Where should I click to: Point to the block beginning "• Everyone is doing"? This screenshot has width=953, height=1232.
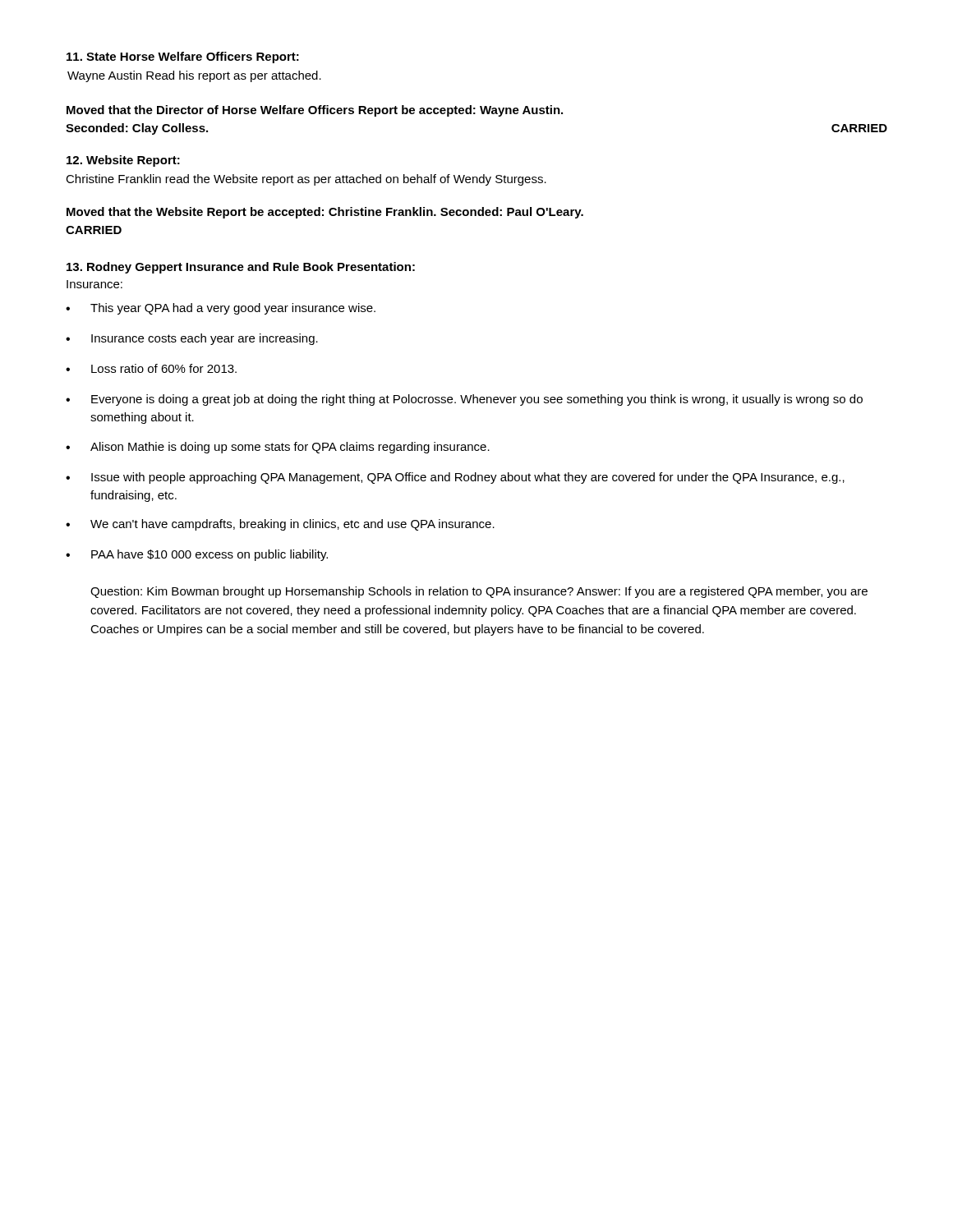[476, 408]
